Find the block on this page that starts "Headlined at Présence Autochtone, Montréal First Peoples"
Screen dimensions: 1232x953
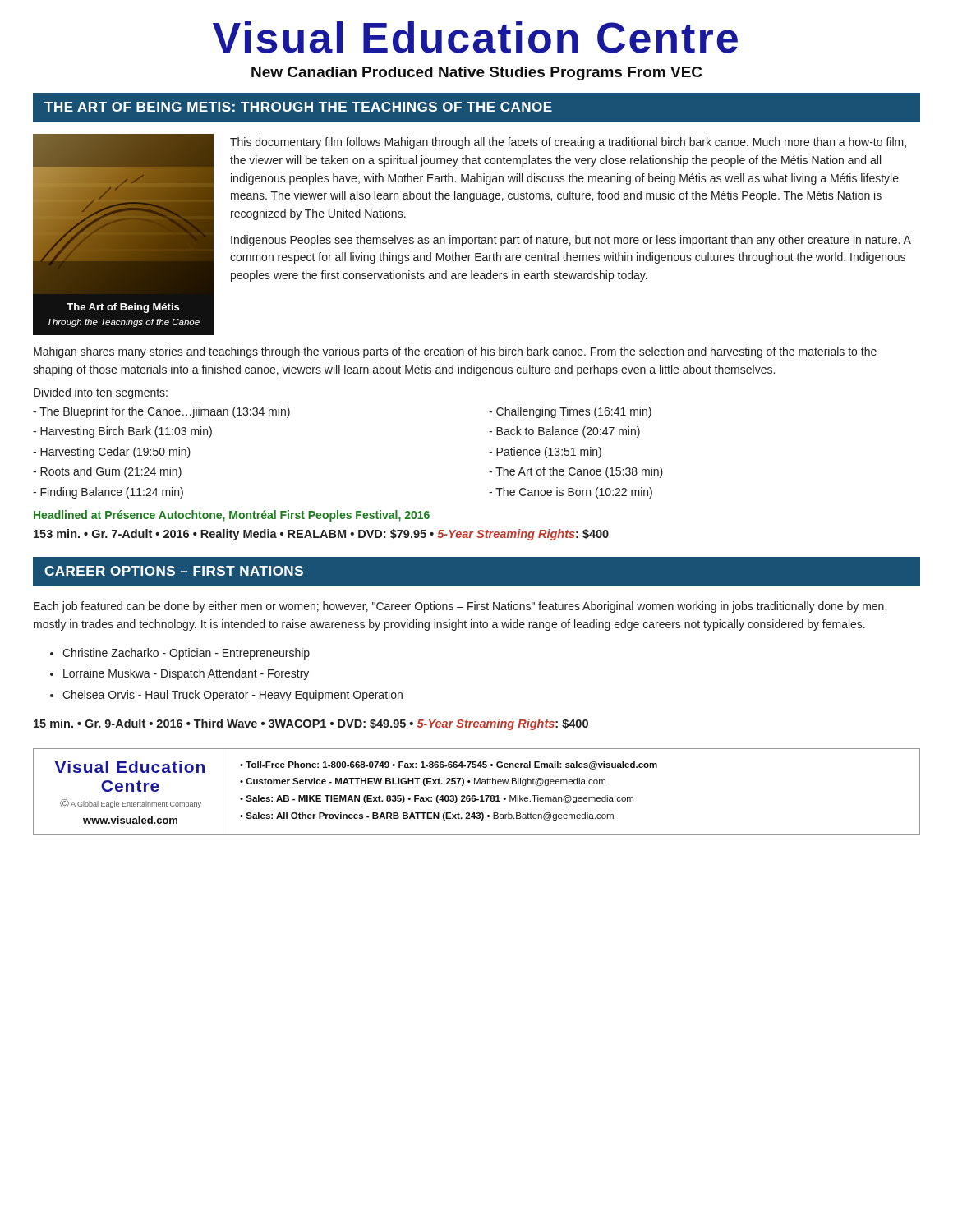(231, 515)
